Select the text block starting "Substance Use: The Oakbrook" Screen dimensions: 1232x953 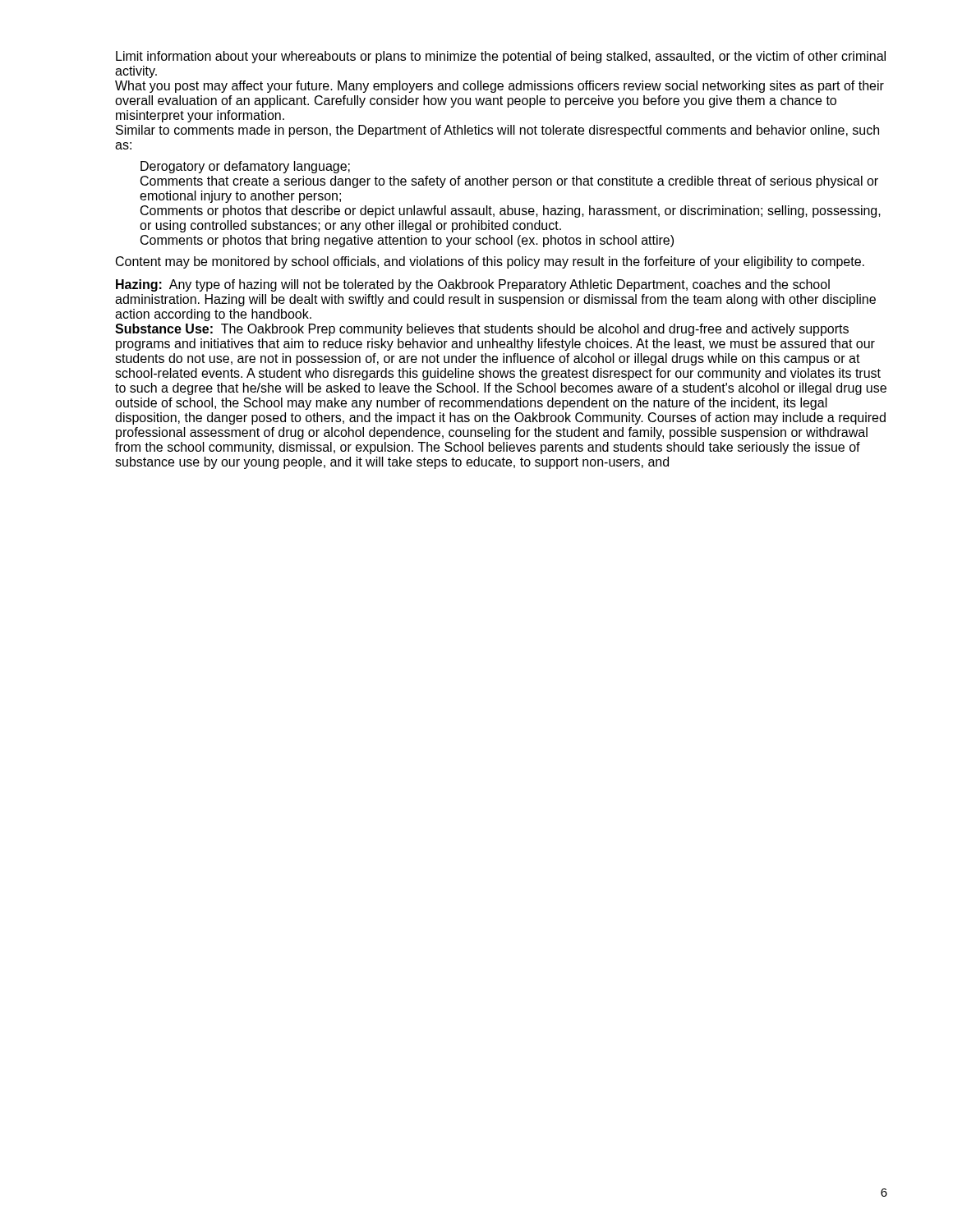[501, 396]
